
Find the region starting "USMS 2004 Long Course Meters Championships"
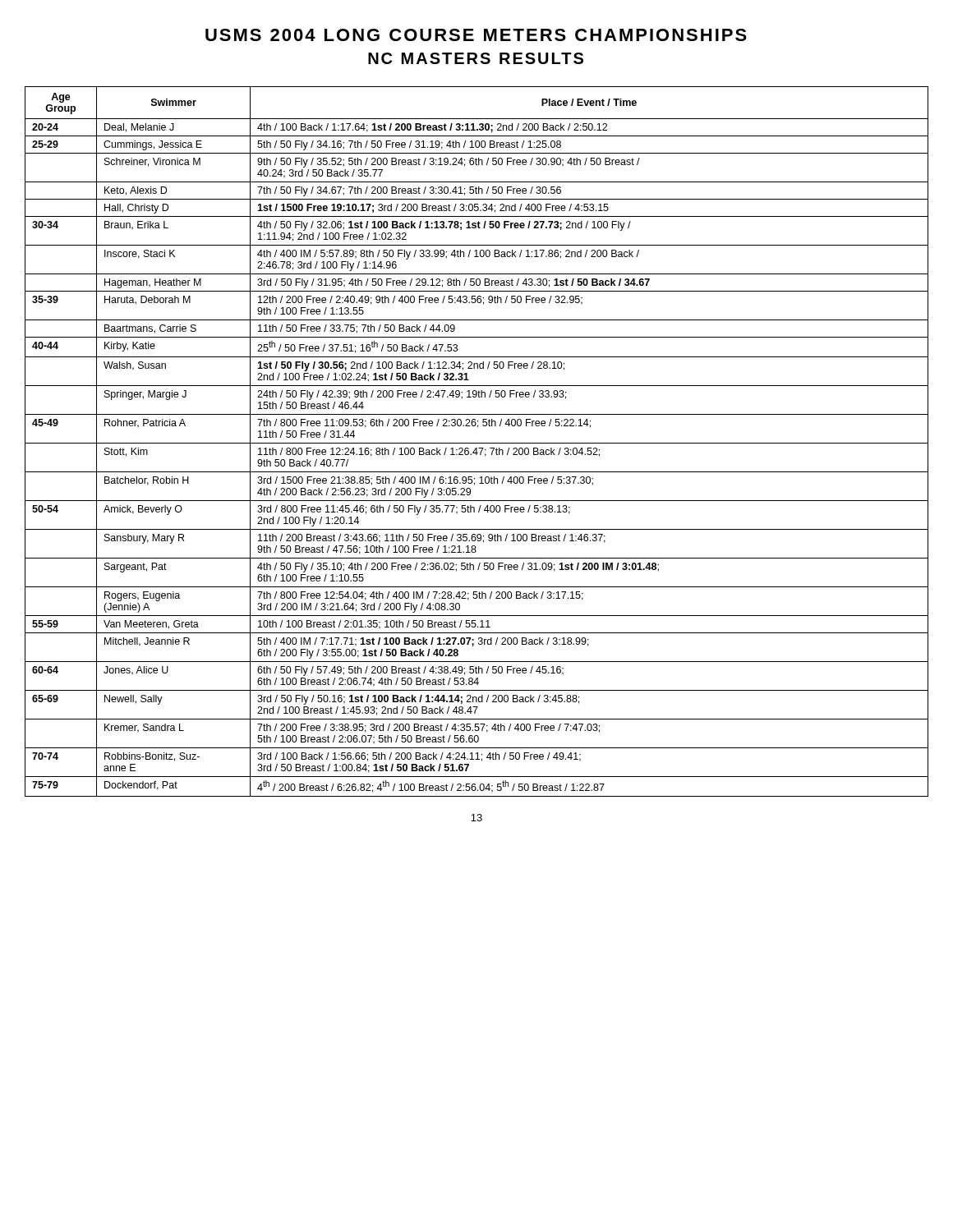tap(476, 46)
